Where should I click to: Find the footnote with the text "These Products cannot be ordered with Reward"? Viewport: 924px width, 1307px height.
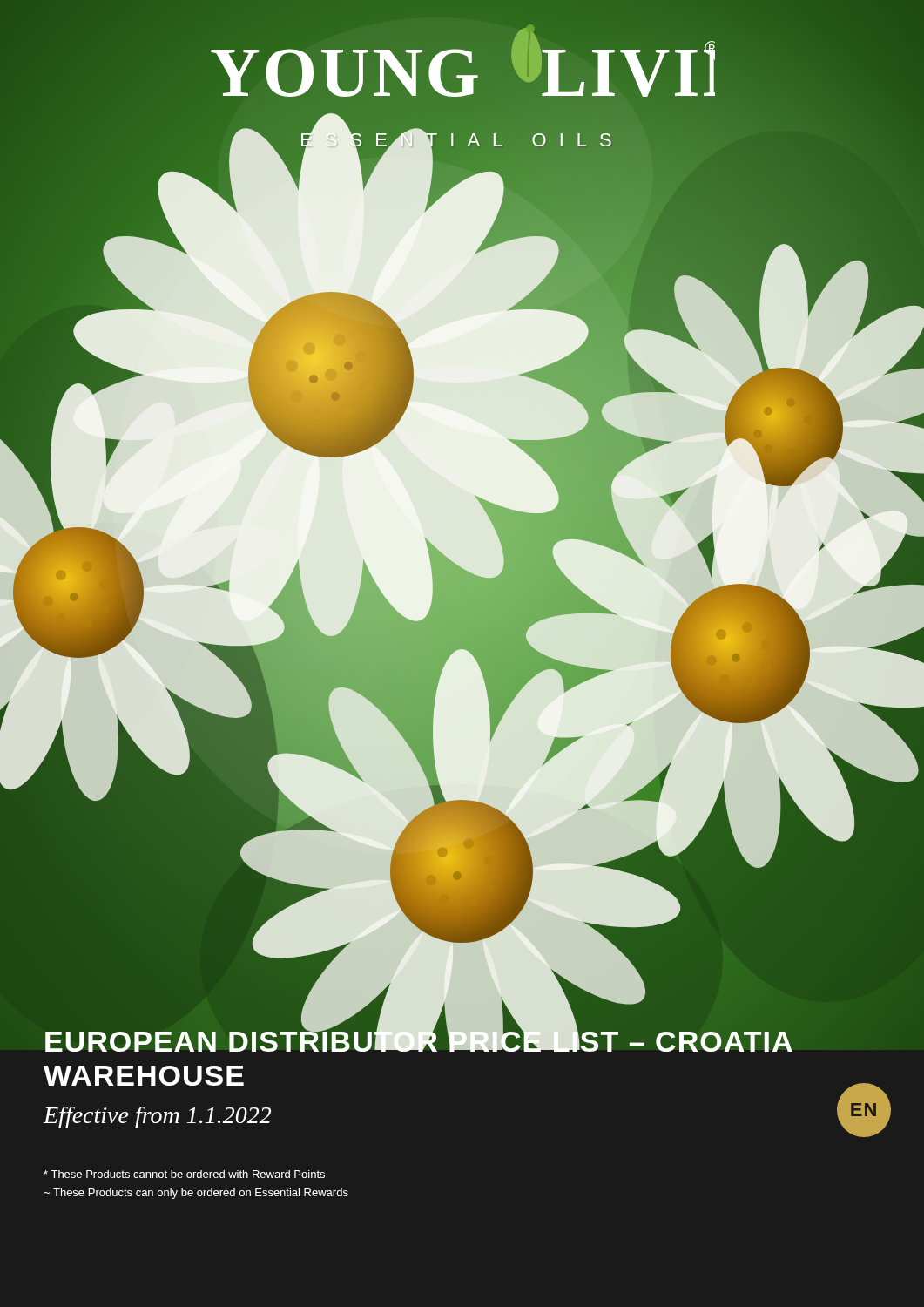pos(196,1184)
